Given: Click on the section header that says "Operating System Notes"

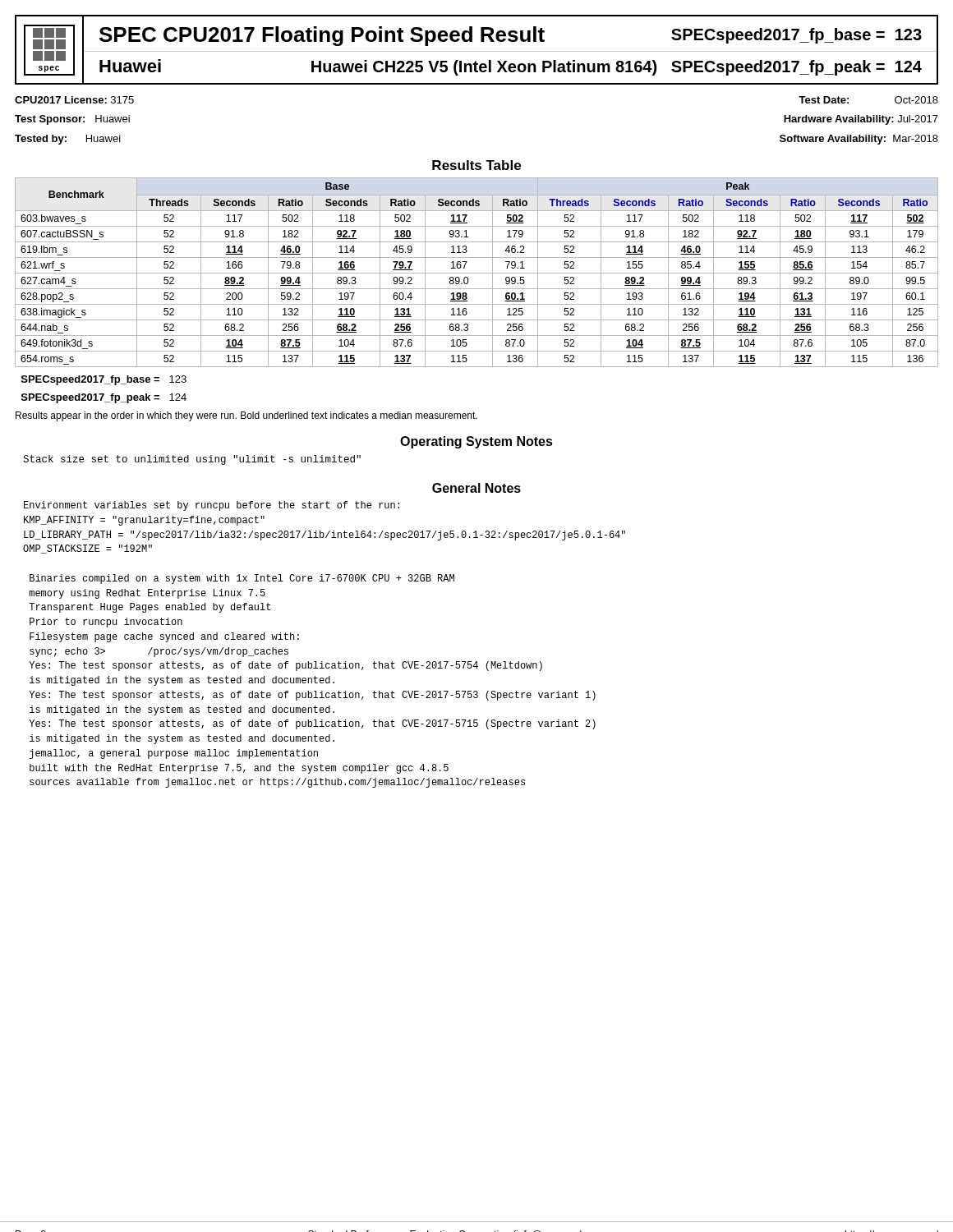Looking at the screenshot, I should [x=476, y=442].
